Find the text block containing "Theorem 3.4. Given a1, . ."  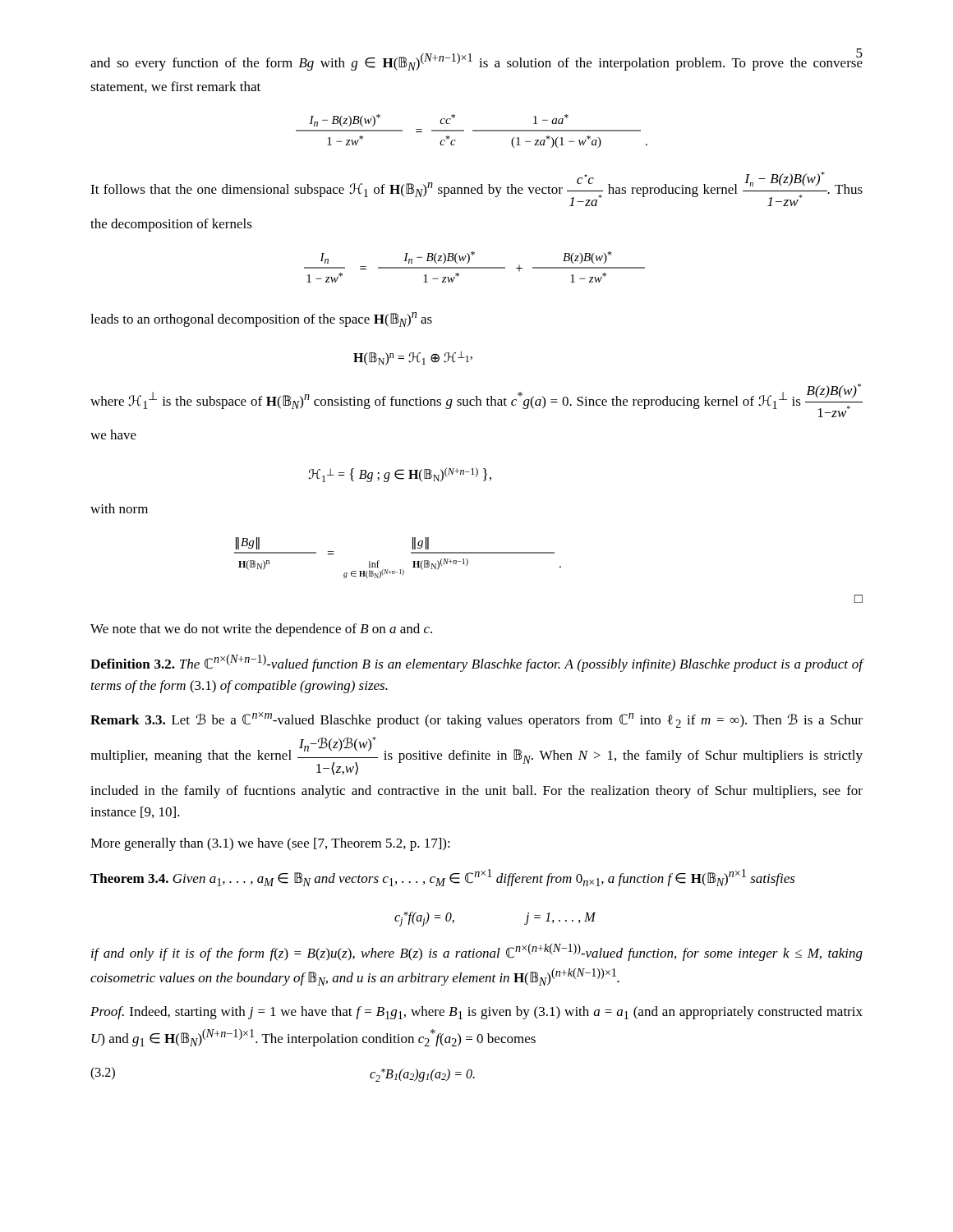tap(476, 878)
